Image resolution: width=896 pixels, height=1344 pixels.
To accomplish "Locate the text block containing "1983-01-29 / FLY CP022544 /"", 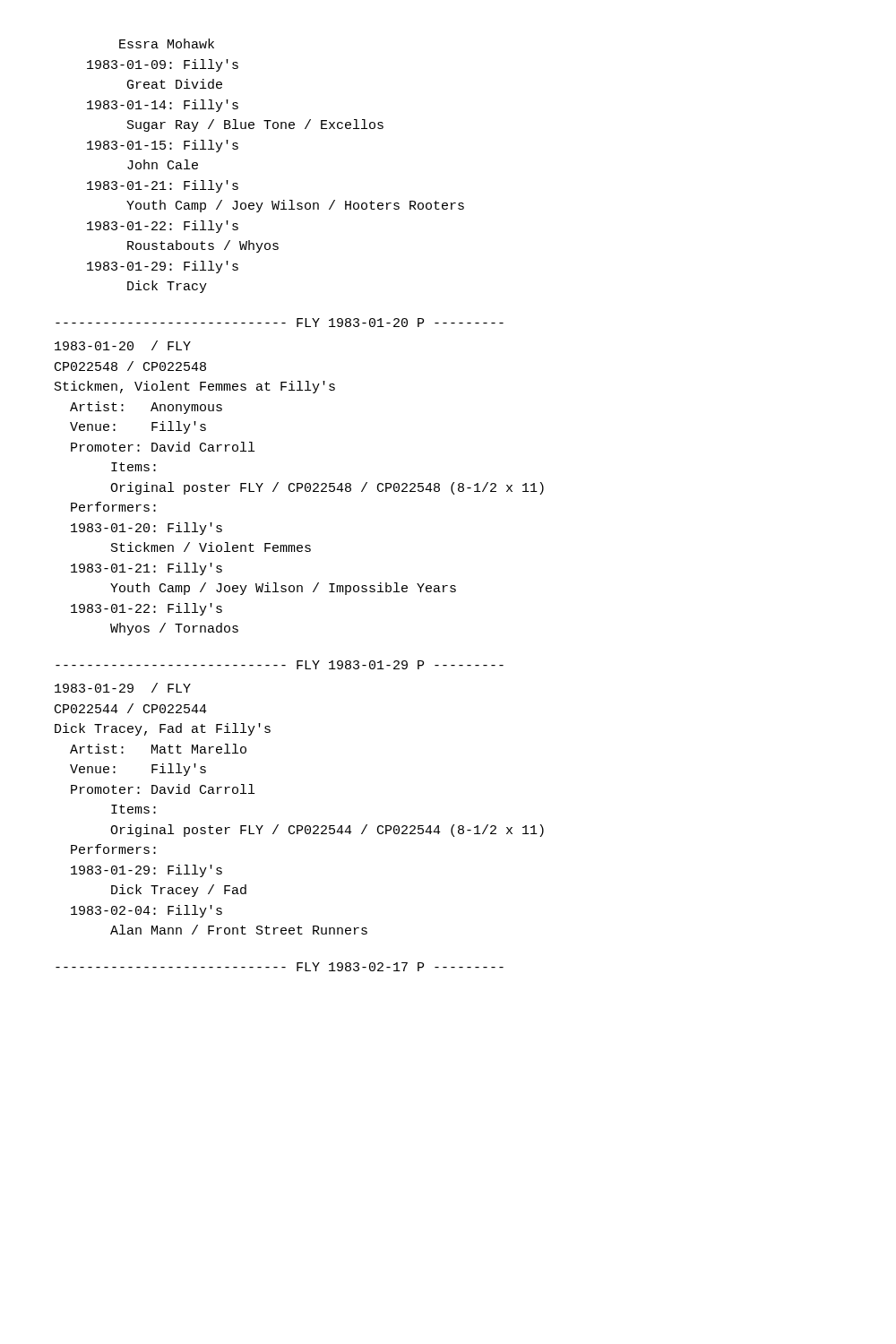I will tap(123, 688).
